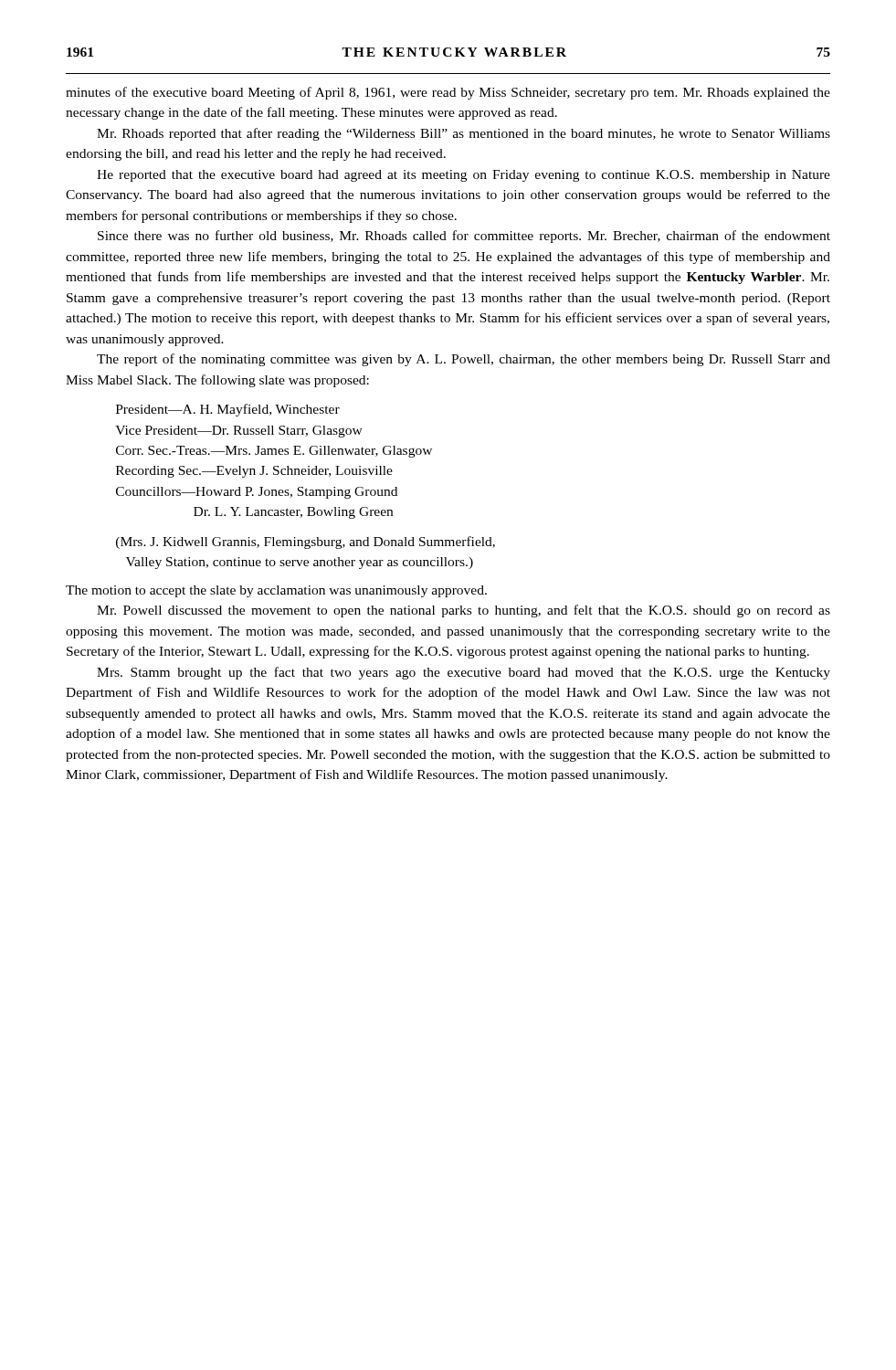Where is the passage that starts "He reported that the executive"?
Screen dimensions: 1370x896
click(x=448, y=195)
